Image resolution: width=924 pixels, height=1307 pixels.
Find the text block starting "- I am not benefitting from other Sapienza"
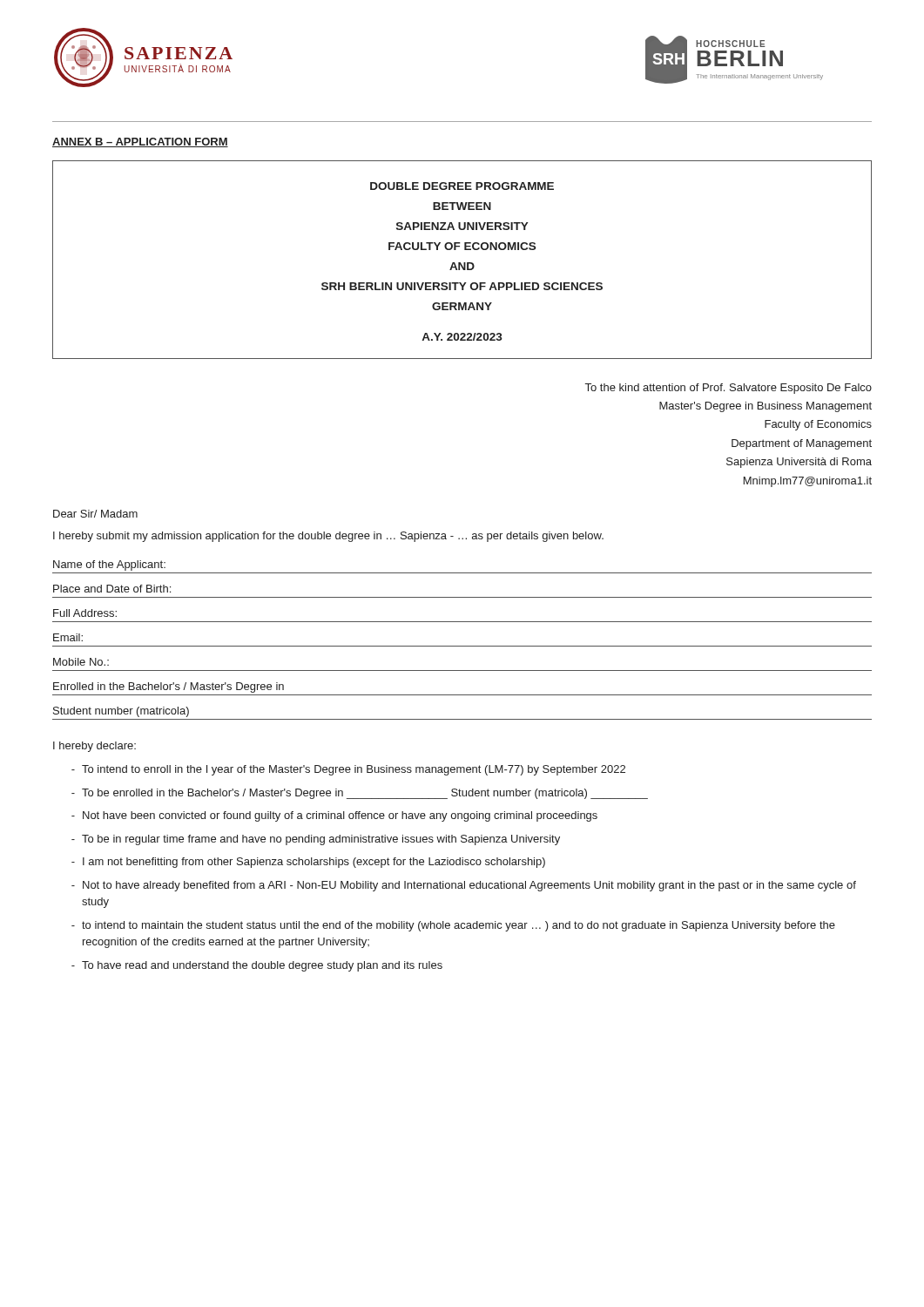[462, 862]
